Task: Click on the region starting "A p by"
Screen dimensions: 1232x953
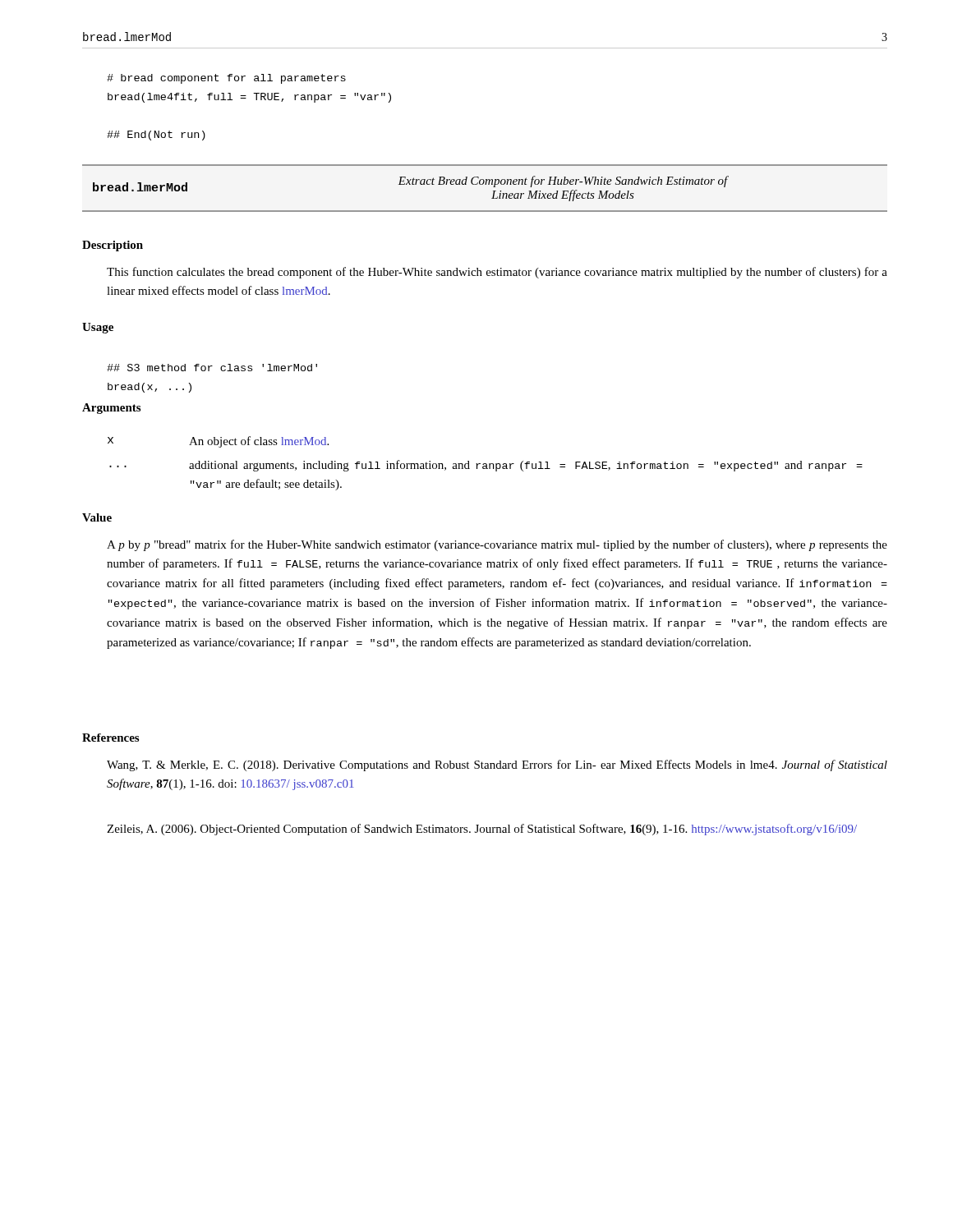Action: click(x=497, y=594)
